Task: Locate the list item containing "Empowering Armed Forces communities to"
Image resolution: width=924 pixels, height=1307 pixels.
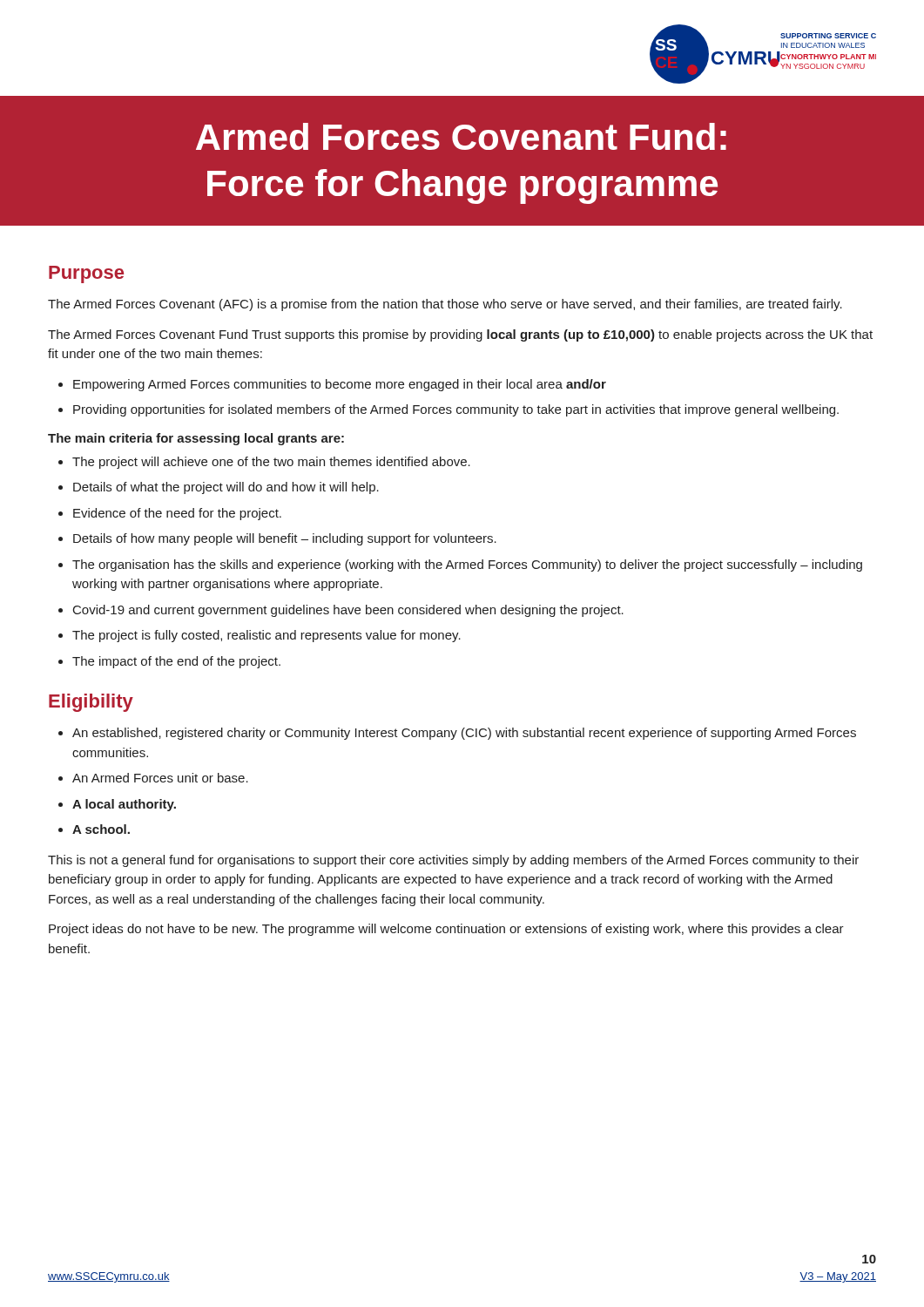Action: (474, 384)
